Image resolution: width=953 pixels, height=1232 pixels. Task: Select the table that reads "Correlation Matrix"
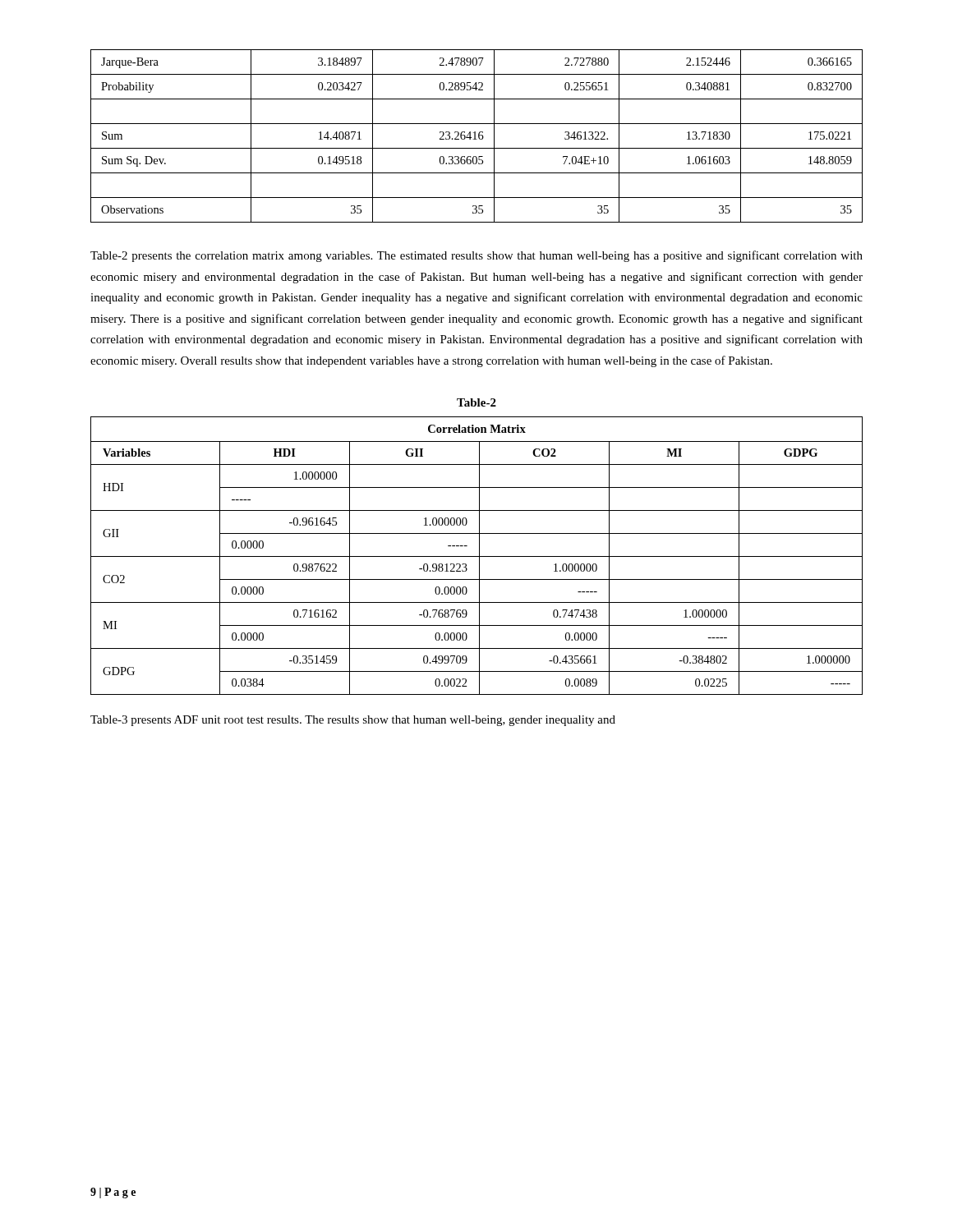(x=476, y=556)
